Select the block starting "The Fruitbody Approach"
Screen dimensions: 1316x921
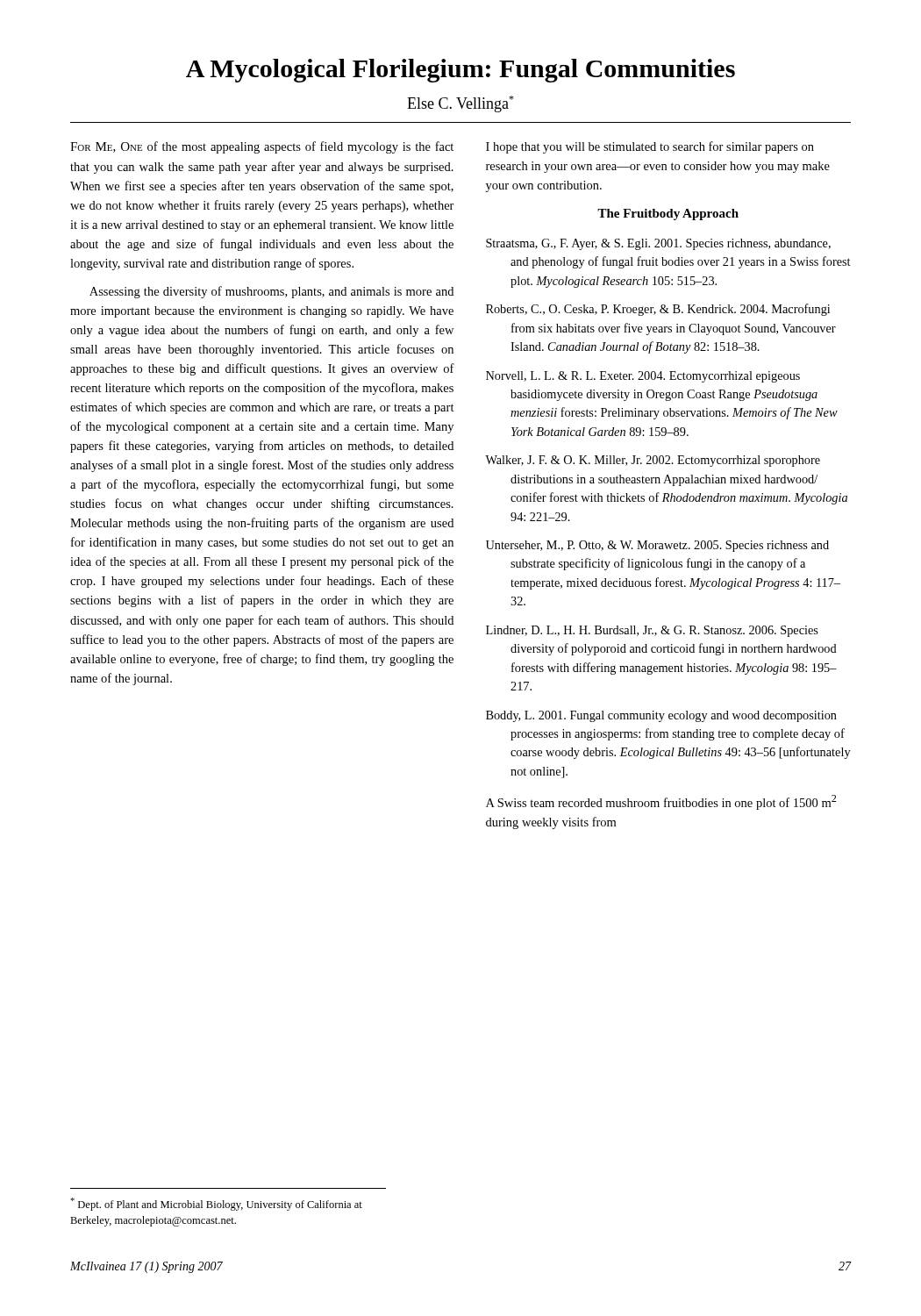(x=668, y=213)
